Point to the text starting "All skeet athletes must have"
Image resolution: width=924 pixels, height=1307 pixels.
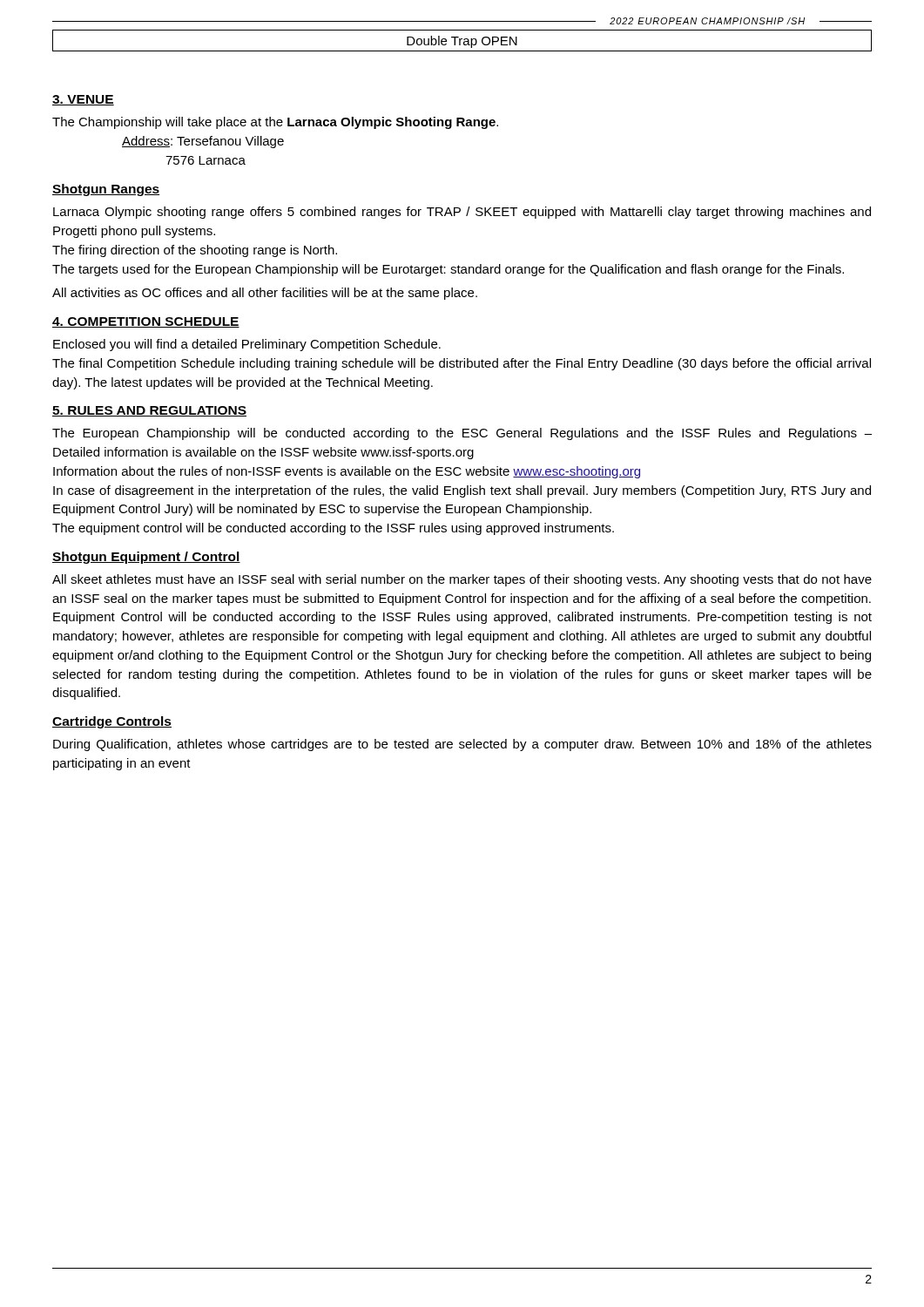pos(462,636)
